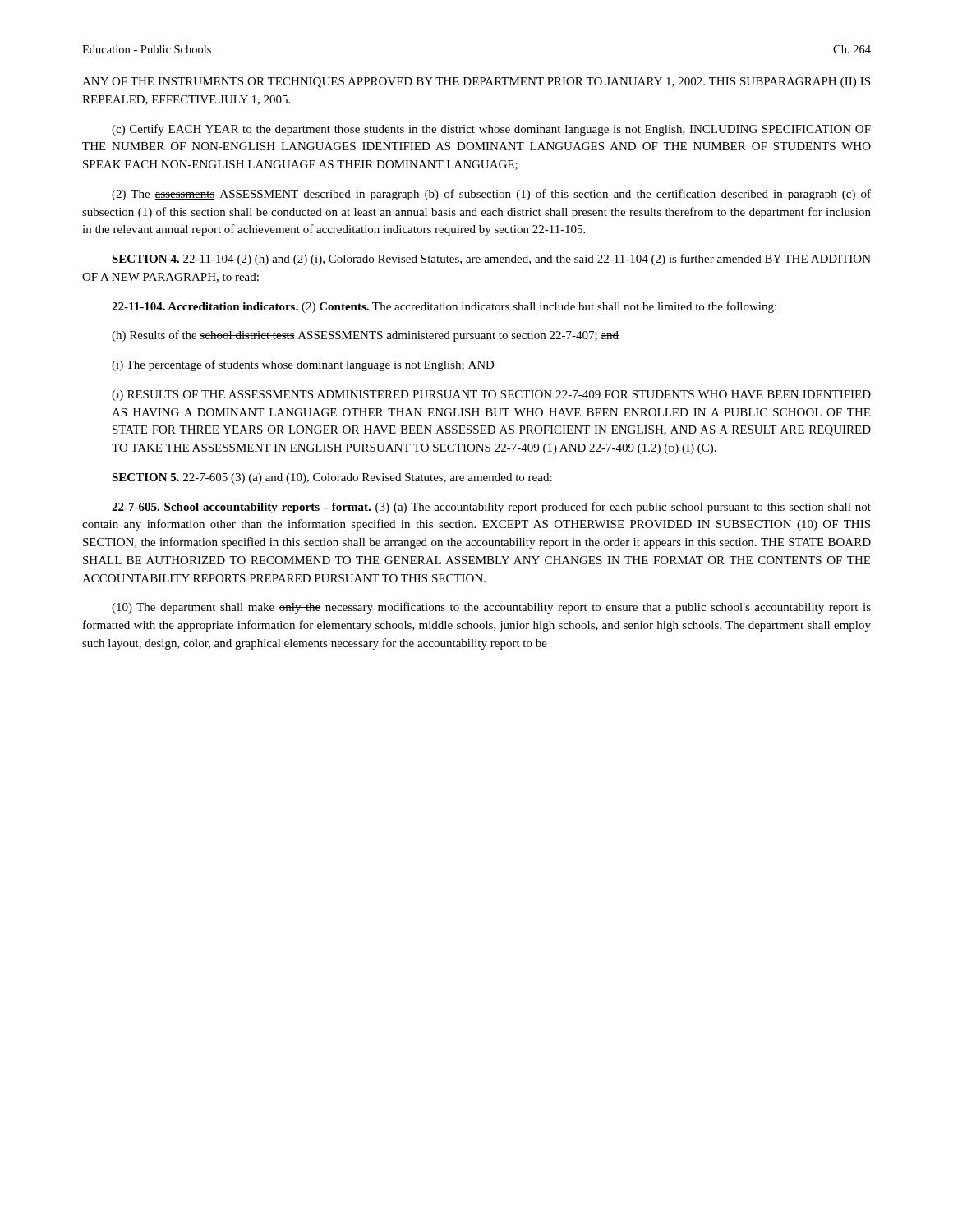Select the text block that says "ANY OF THE INSTRUMENTS OR TECHNIQUES"
This screenshot has width=953, height=1232.
point(476,90)
